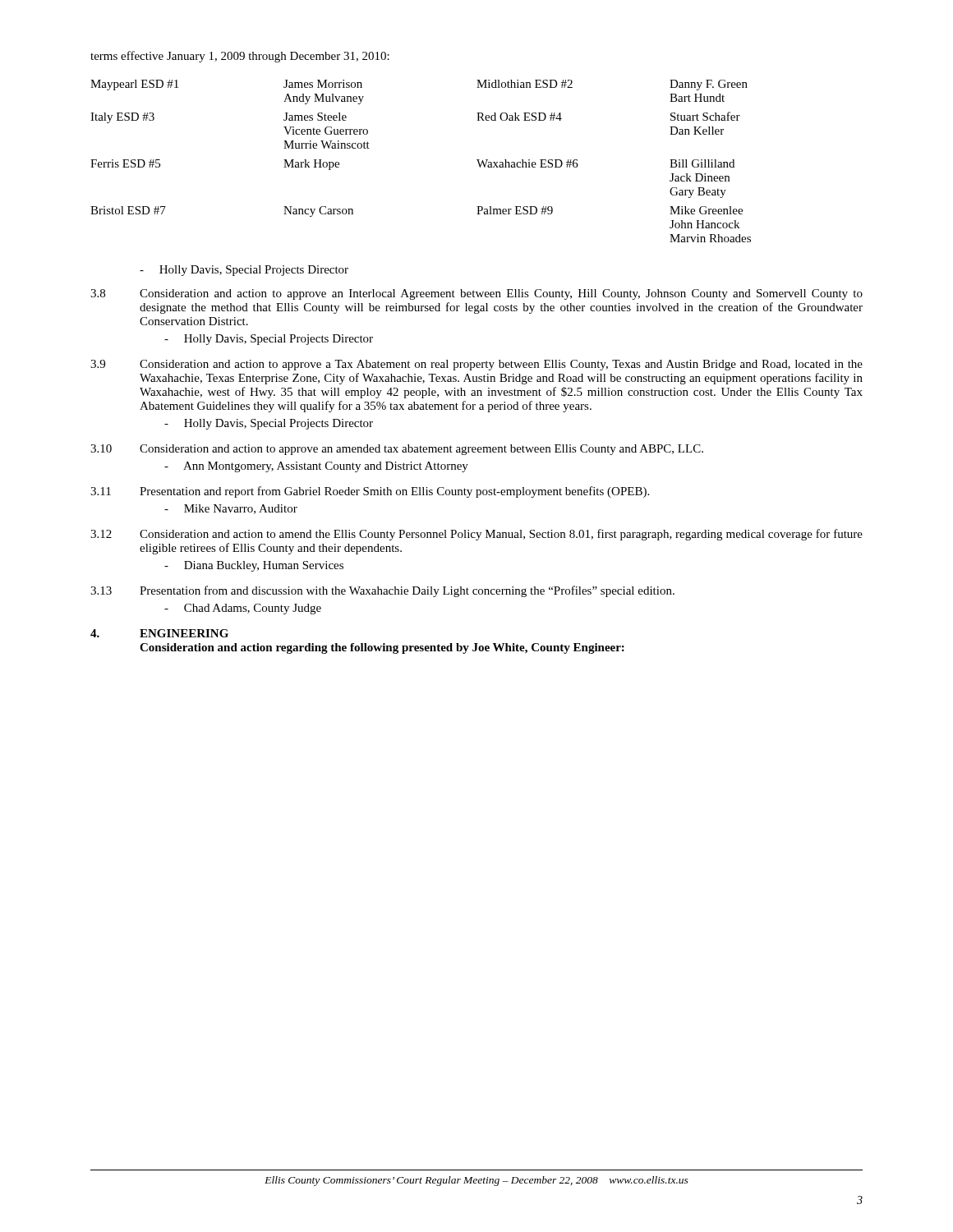Find the text block that reads "terms effective January 1, 2009 through December 31,"
This screenshot has width=953, height=1232.
pyautogui.click(x=240, y=56)
